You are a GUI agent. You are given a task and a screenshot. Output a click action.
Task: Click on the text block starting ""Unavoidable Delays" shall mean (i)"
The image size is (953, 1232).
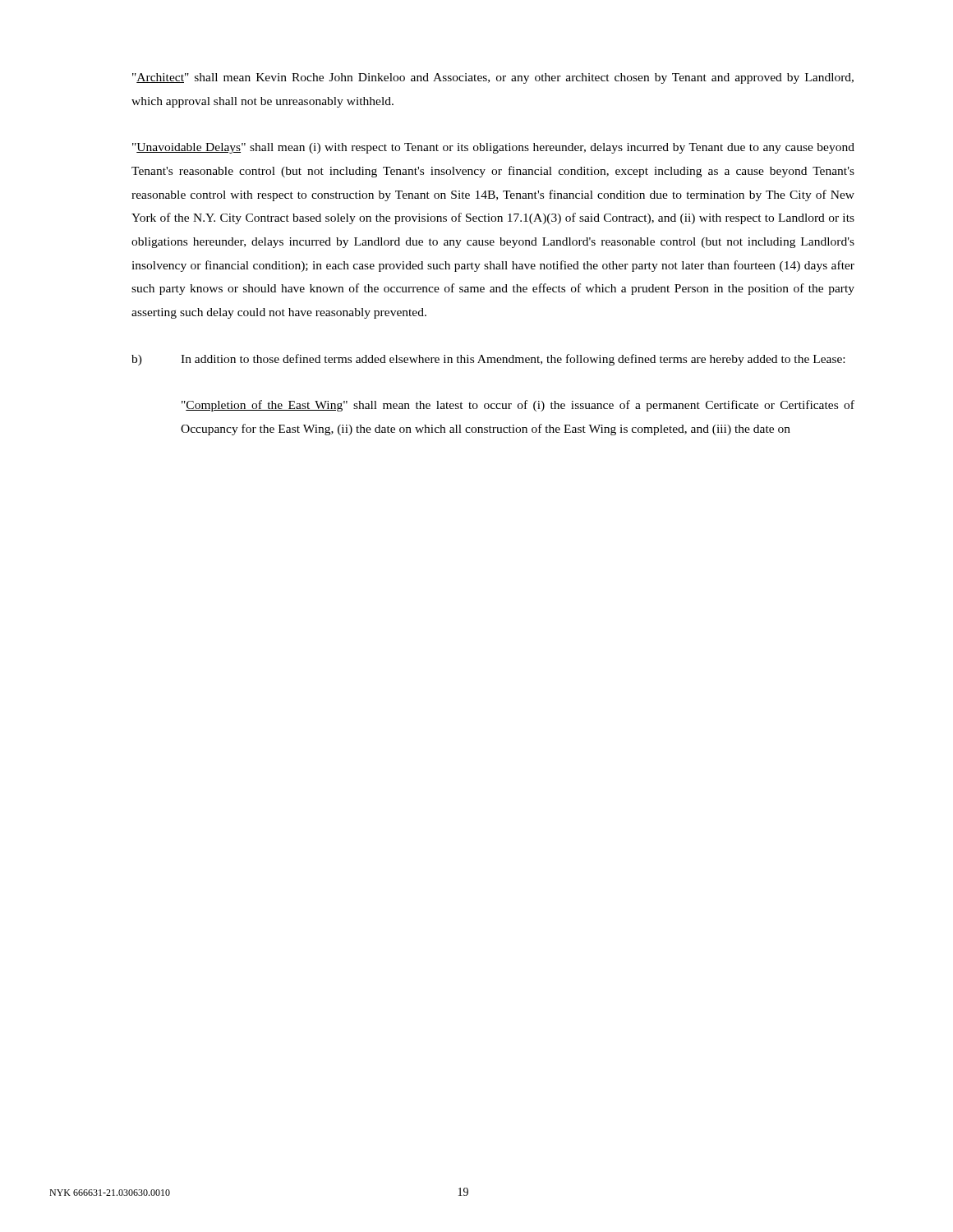click(493, 229)
